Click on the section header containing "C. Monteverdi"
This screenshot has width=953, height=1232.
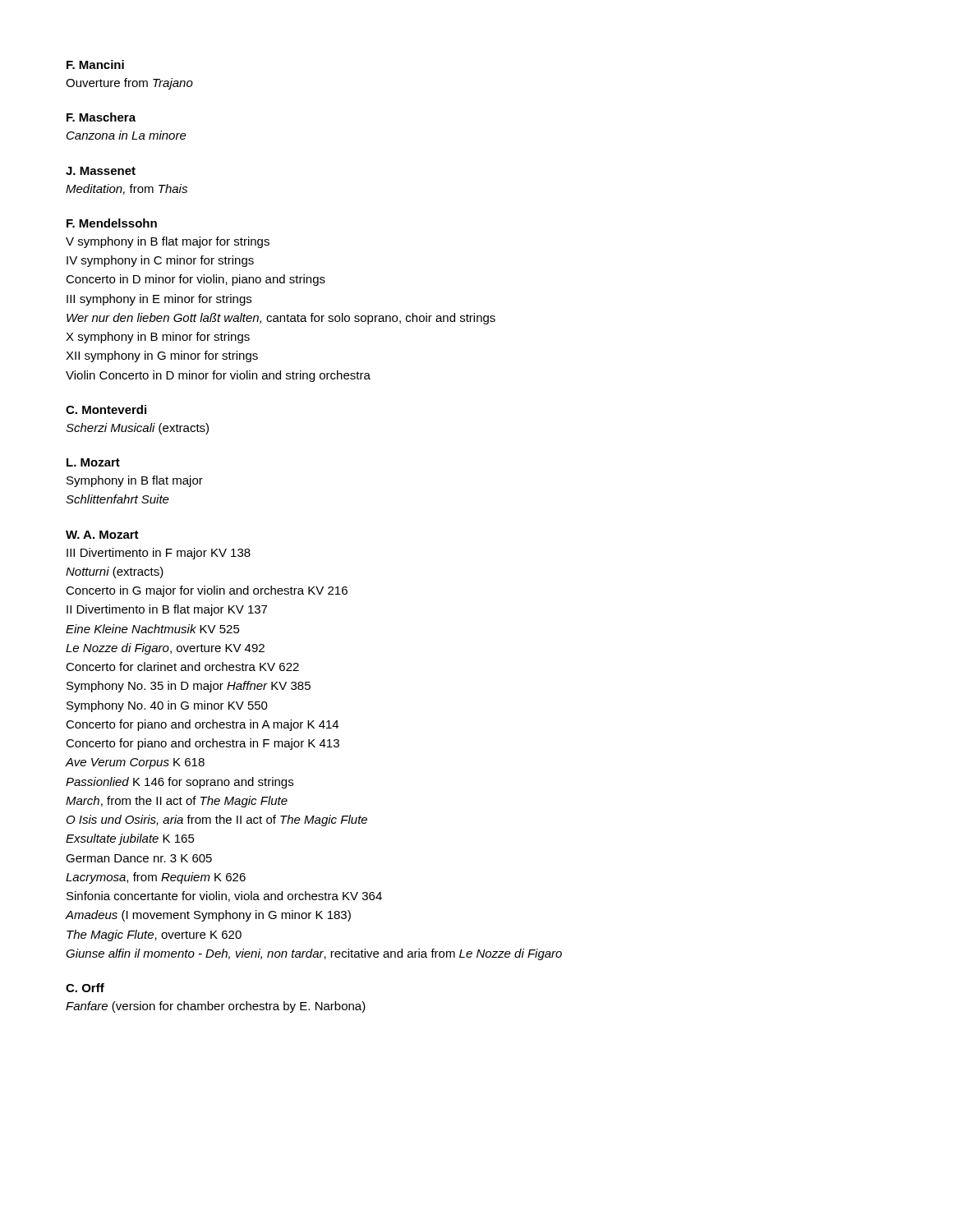[106, 409]
